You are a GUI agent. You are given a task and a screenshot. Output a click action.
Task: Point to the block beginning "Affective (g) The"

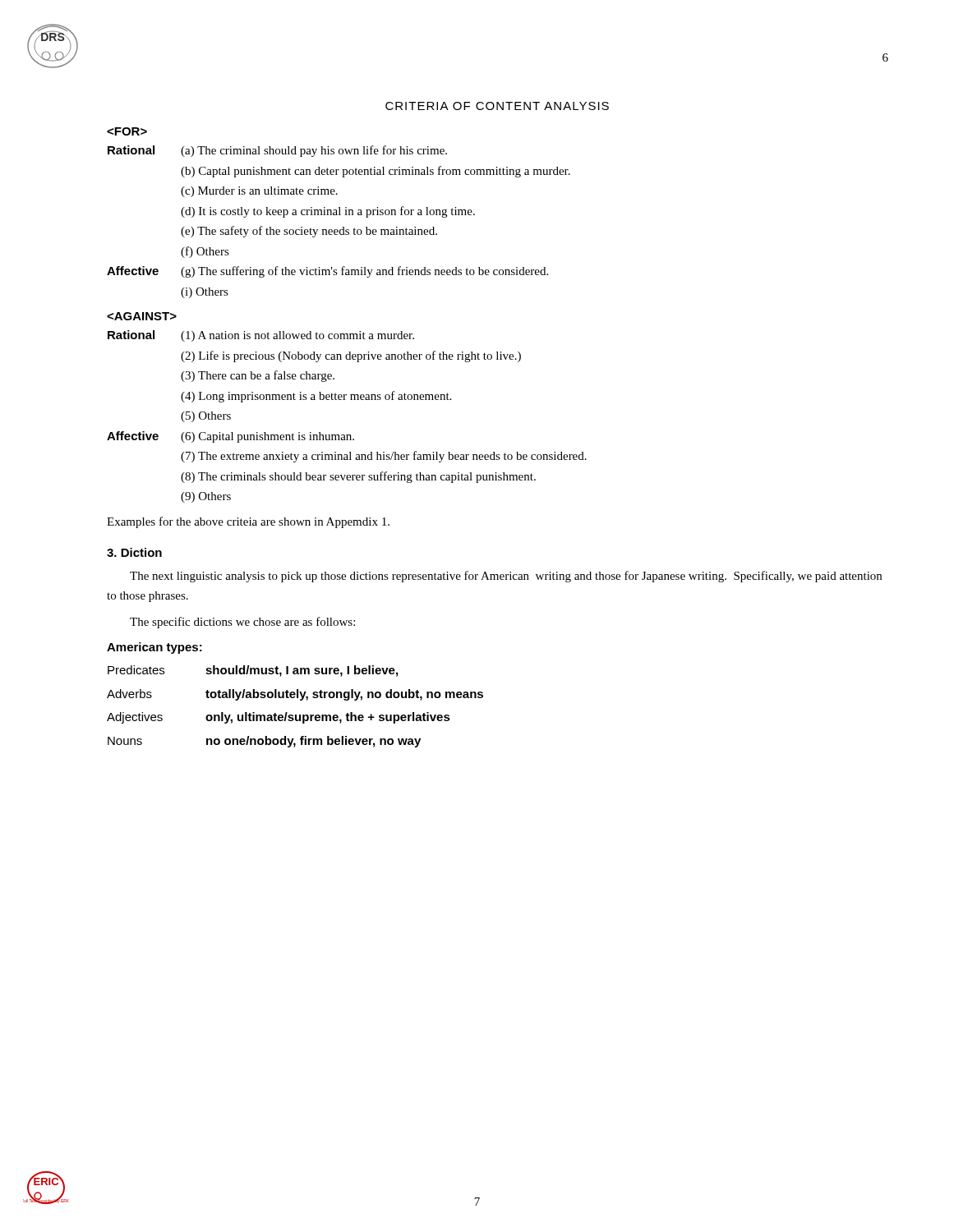[498, 271]
